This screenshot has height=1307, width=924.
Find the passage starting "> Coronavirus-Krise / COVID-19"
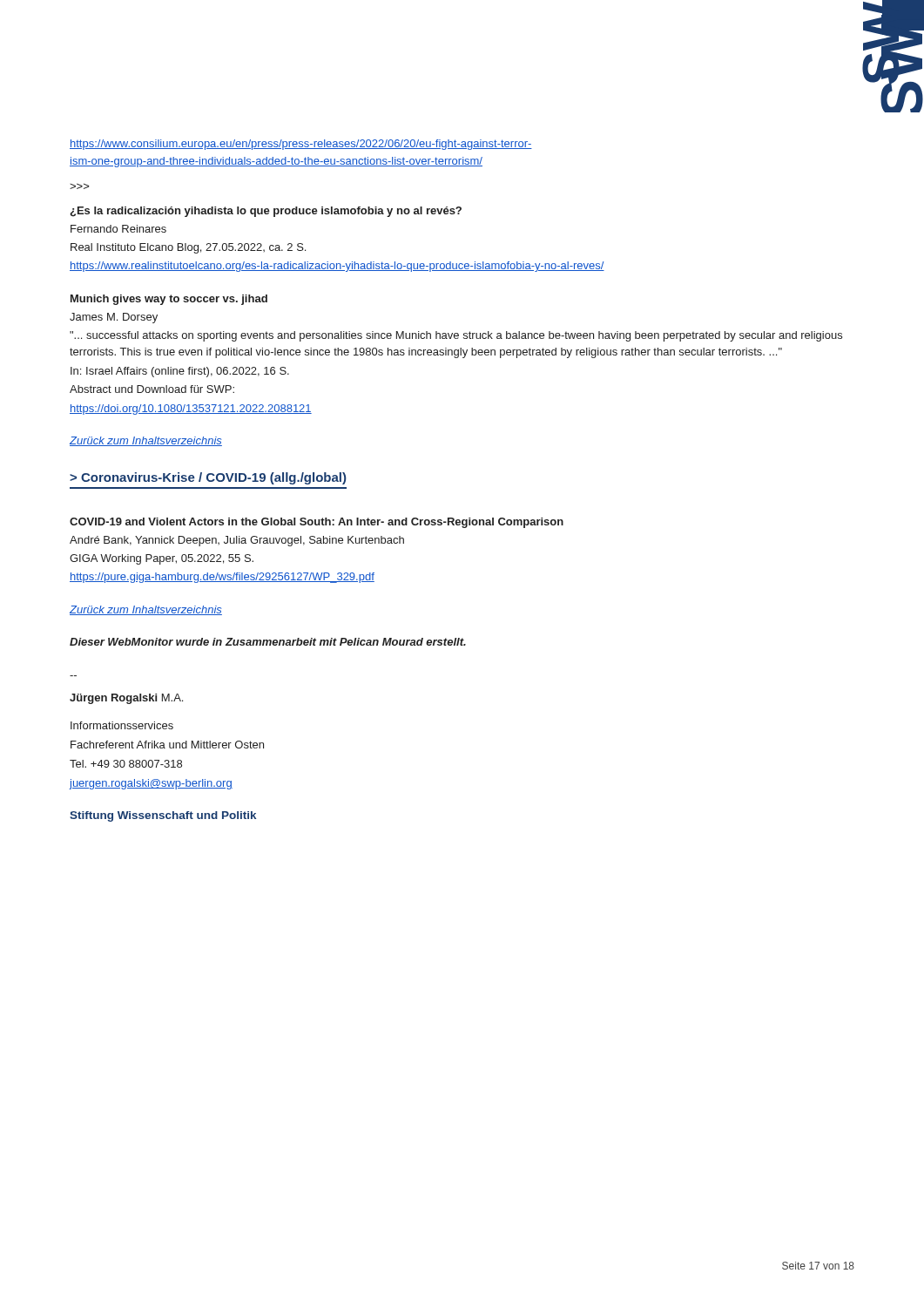coord(208,479)
